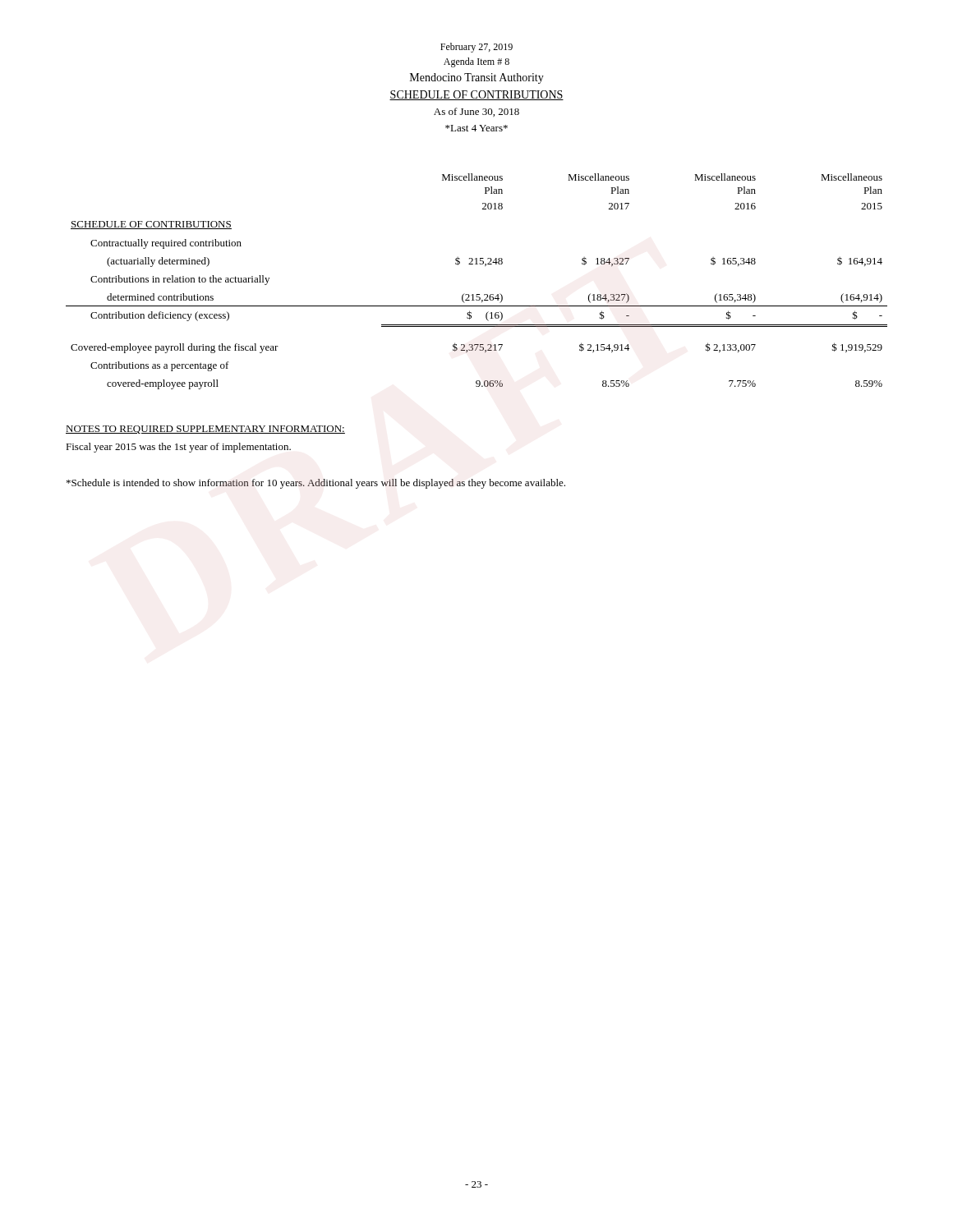Image resolution: width=953 pixels, height=1232 pixels.
Task: Where is the passage that starts "Schedule is intended to show information for 10"?
Action: [316, 483]
